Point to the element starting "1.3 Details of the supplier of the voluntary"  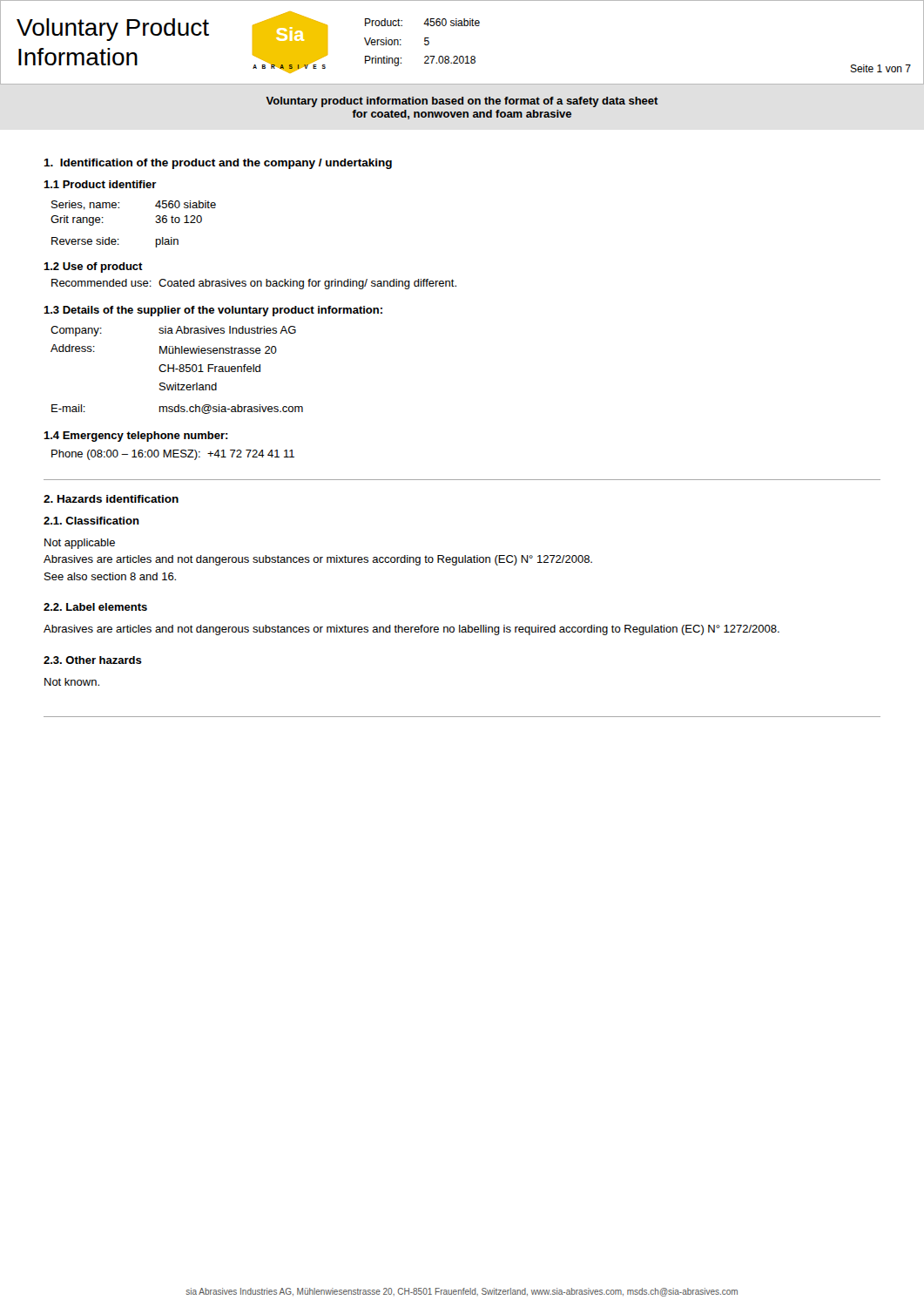(213, 310)
